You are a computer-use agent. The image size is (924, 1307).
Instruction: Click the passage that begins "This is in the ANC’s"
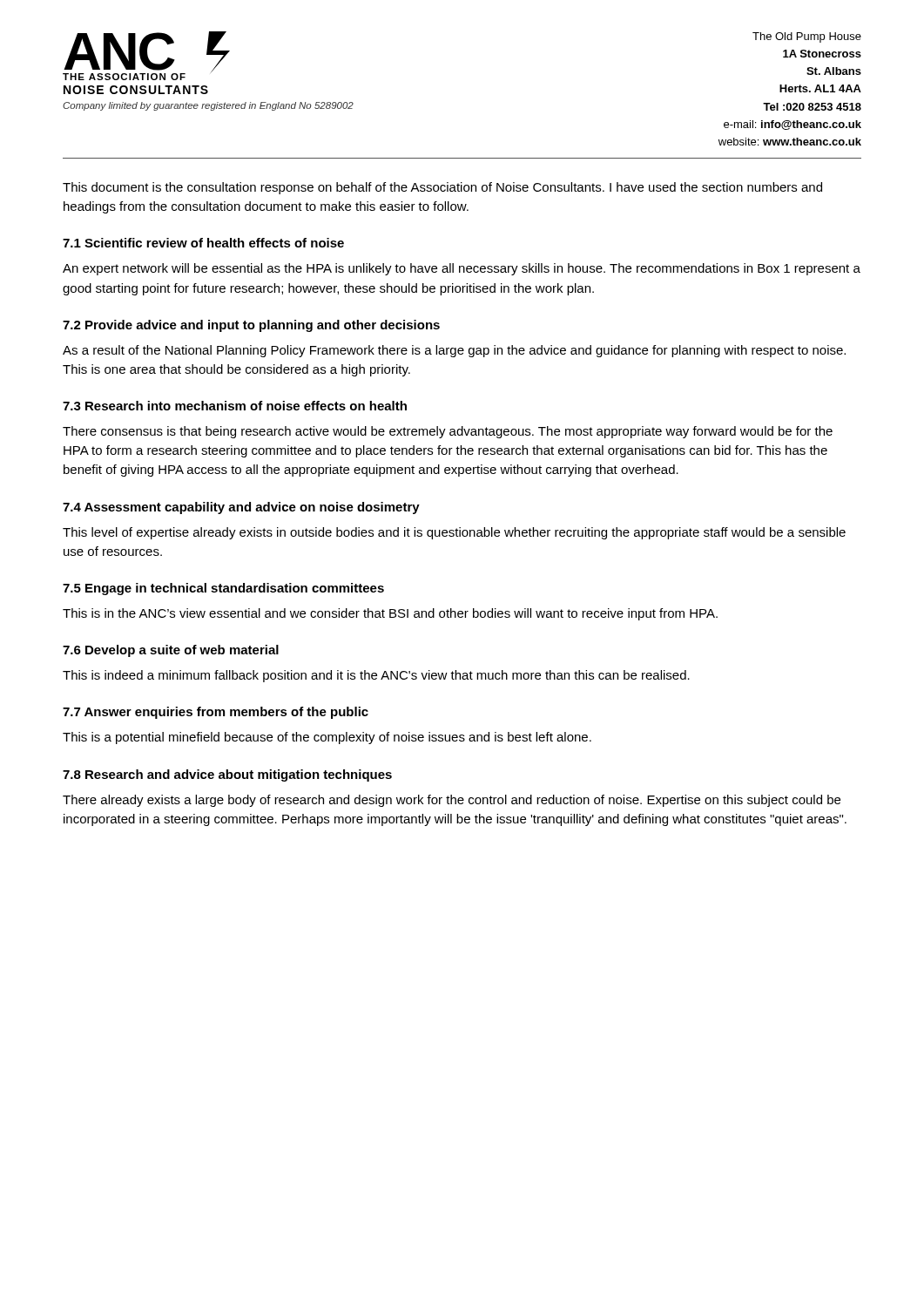[391, 613]
